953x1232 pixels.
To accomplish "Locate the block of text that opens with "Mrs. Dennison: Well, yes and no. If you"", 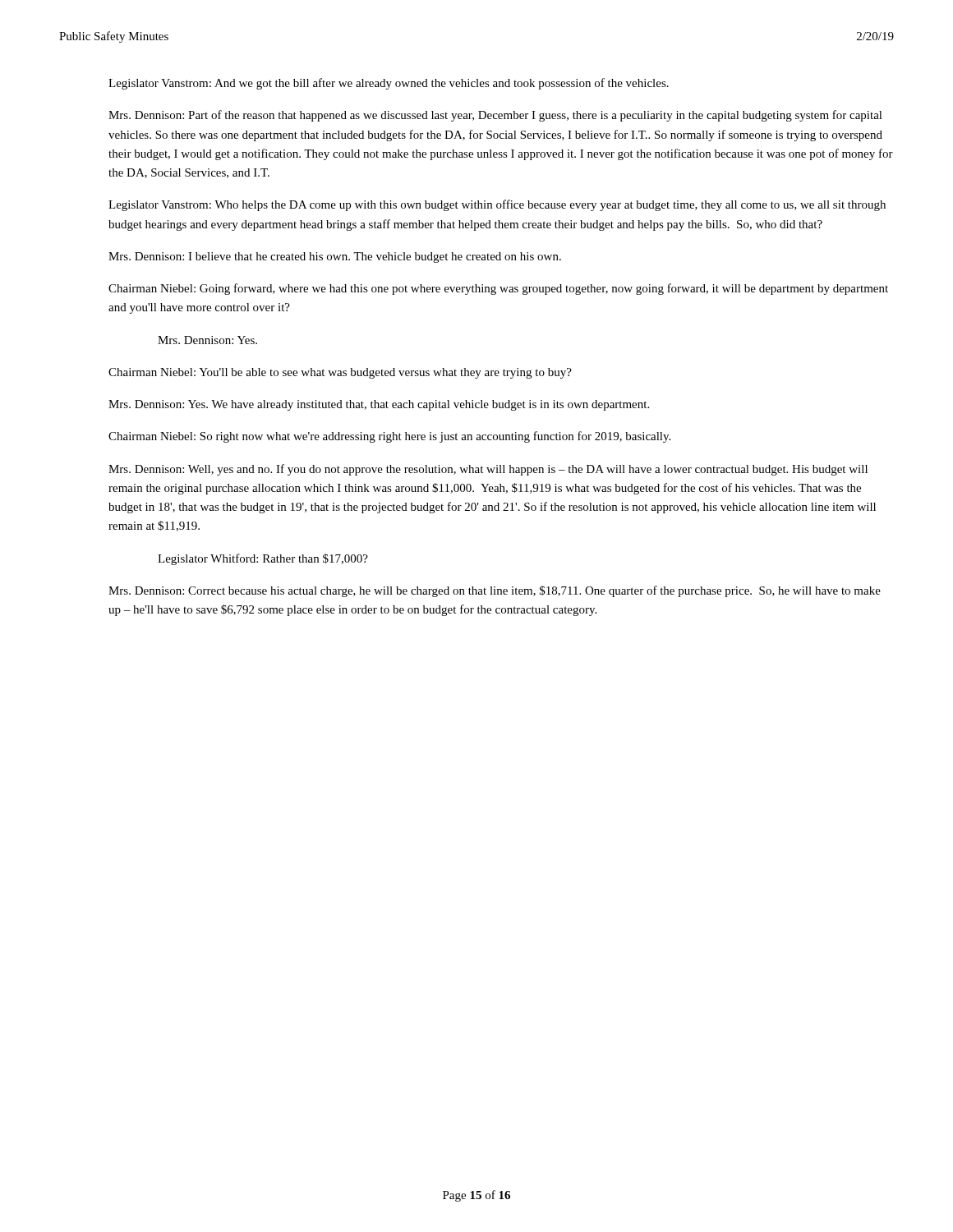I will [x=492, y=497].
